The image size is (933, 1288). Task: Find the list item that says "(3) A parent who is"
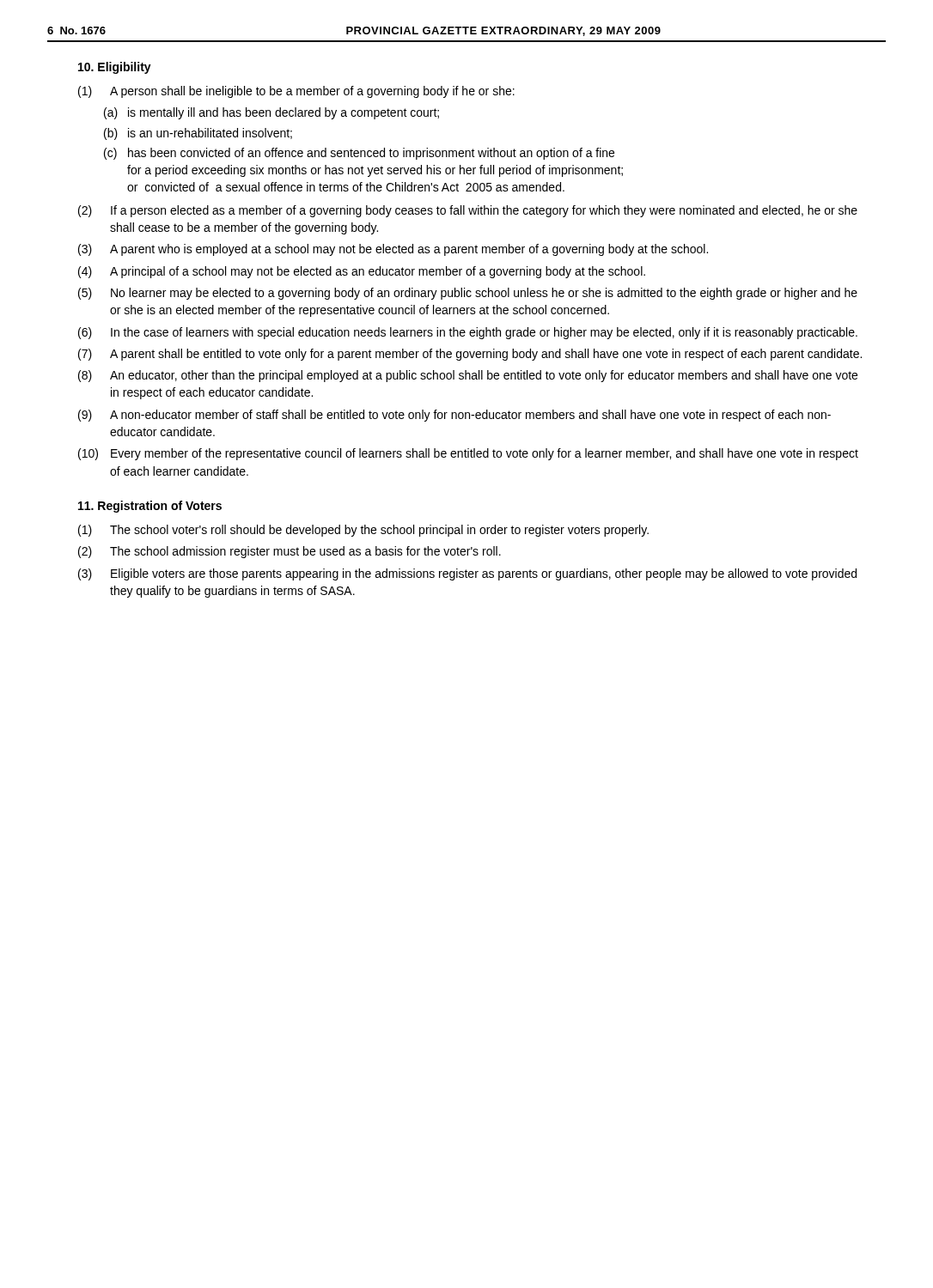coord(473,249)
